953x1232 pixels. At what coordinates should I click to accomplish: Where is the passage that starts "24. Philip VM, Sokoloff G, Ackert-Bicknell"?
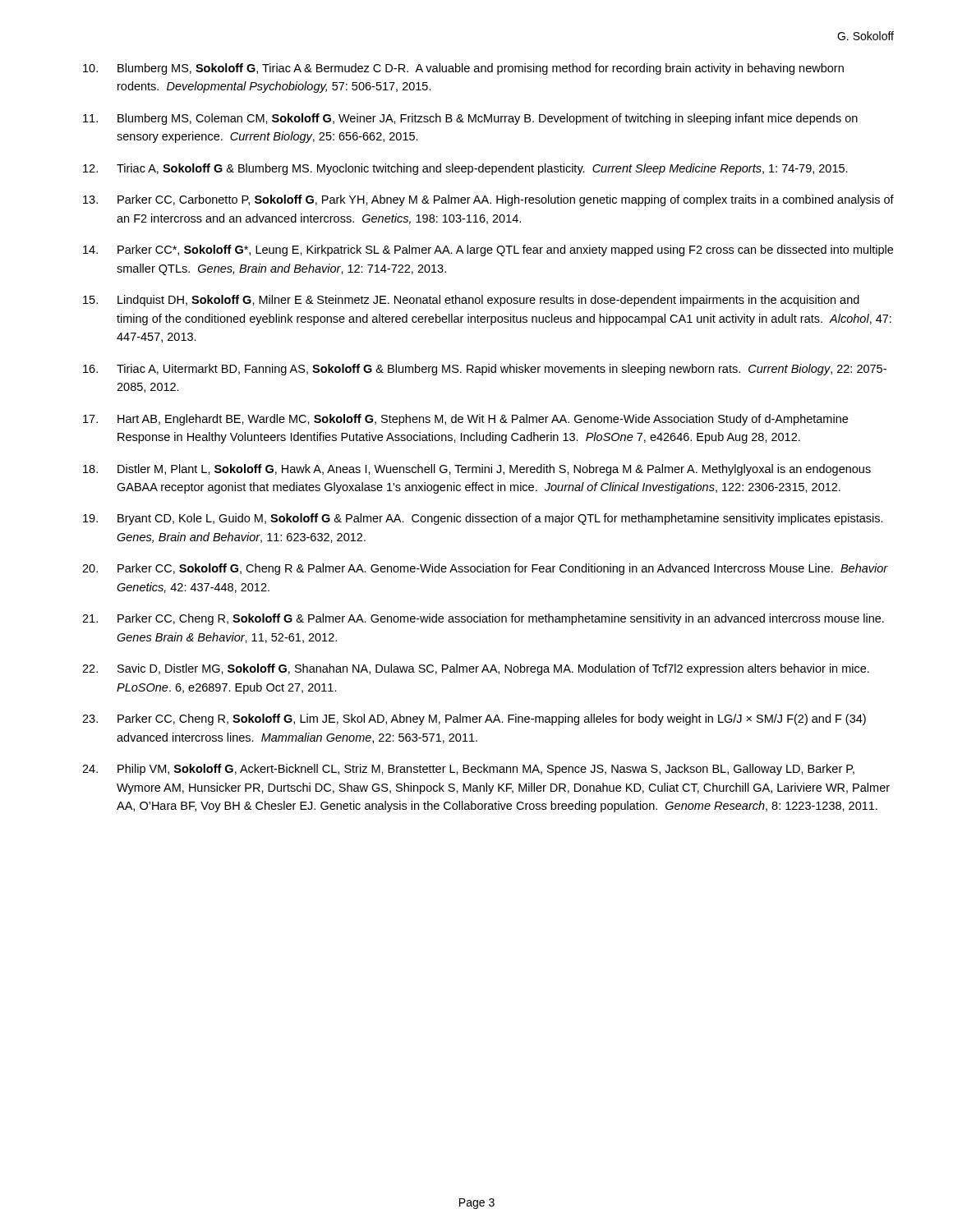point(488,788)
